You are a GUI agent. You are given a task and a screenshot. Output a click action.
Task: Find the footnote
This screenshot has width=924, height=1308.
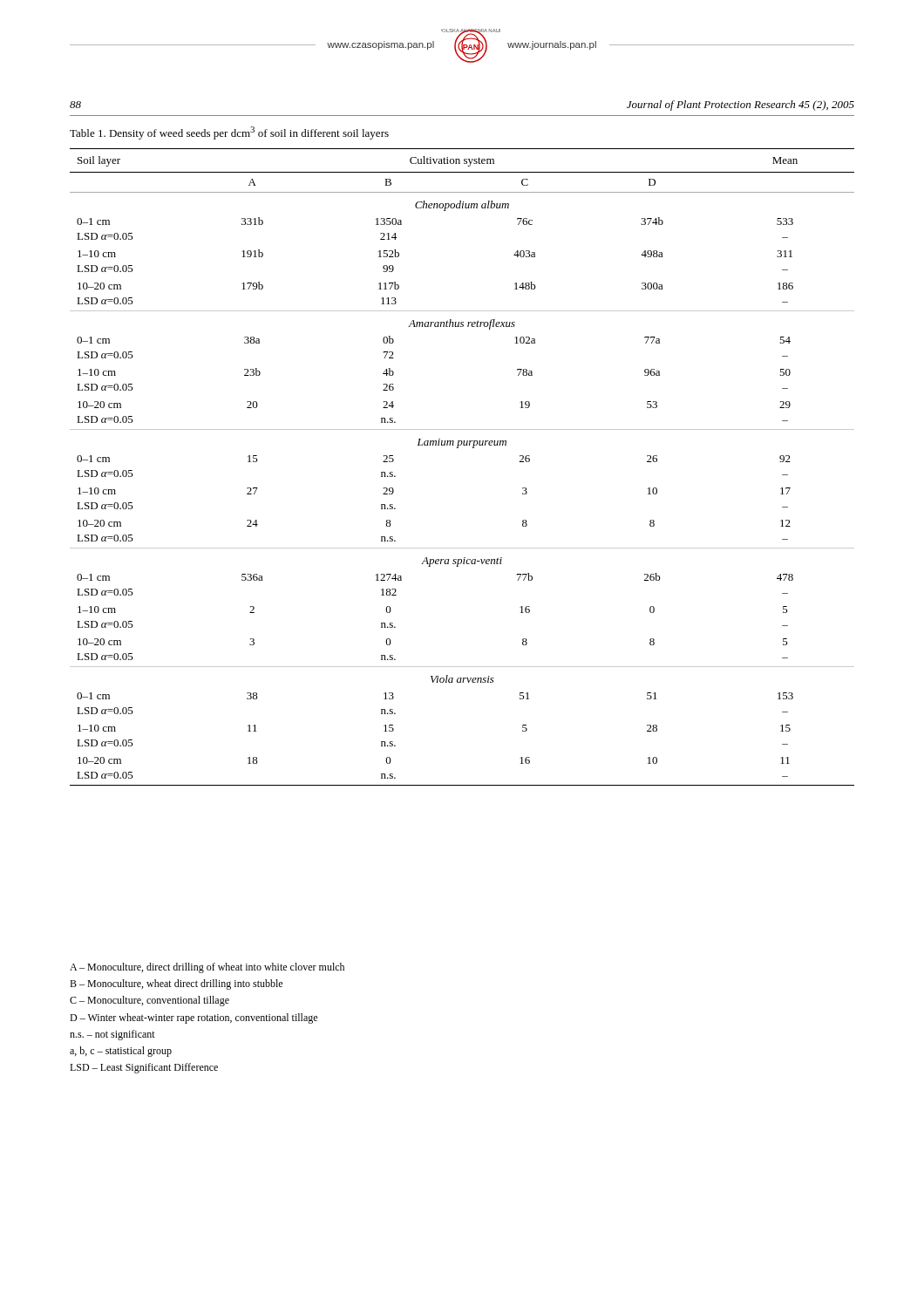(x=207, y=1017)
